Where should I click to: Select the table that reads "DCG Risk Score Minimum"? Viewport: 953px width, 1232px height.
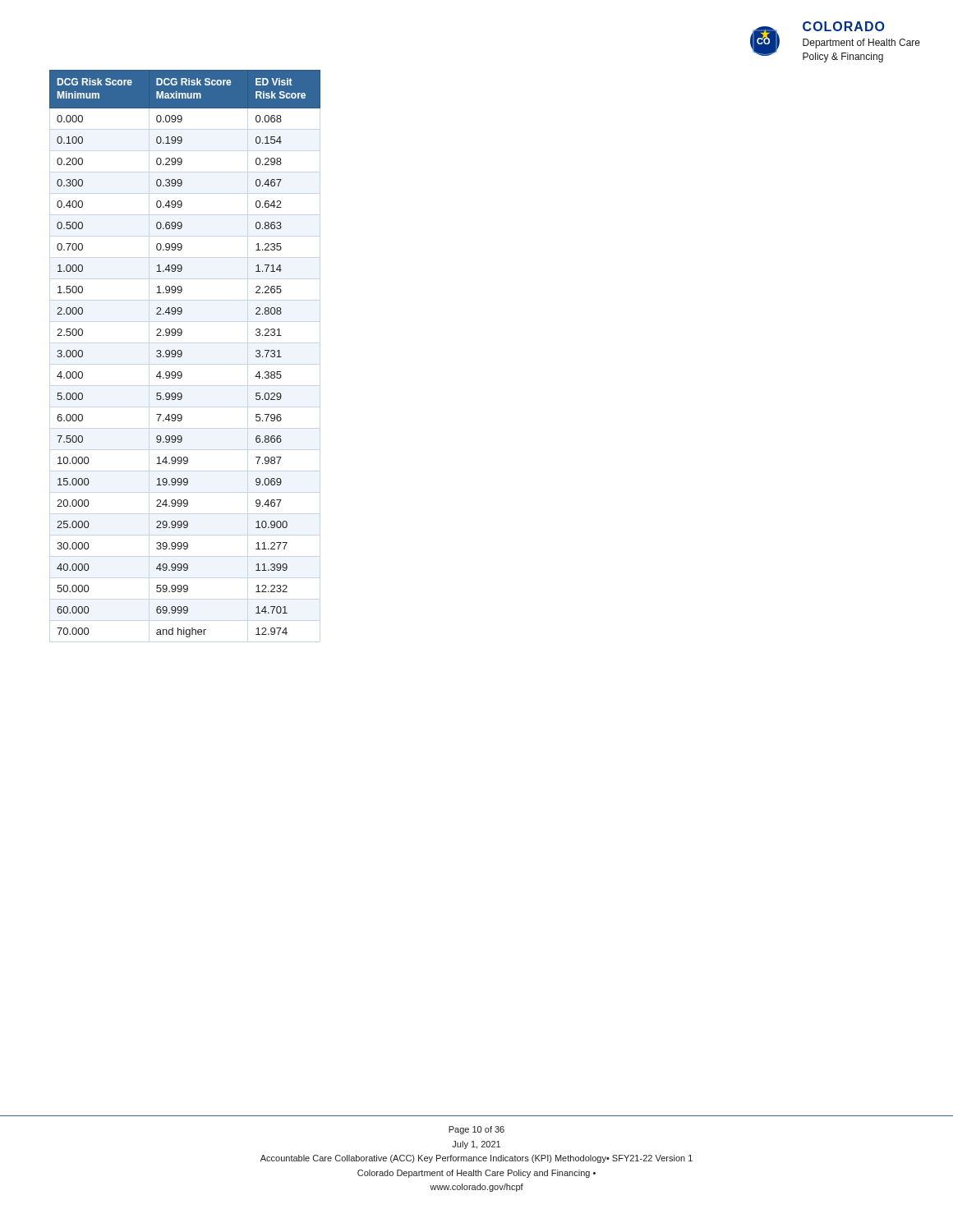(x=185, y=356)
